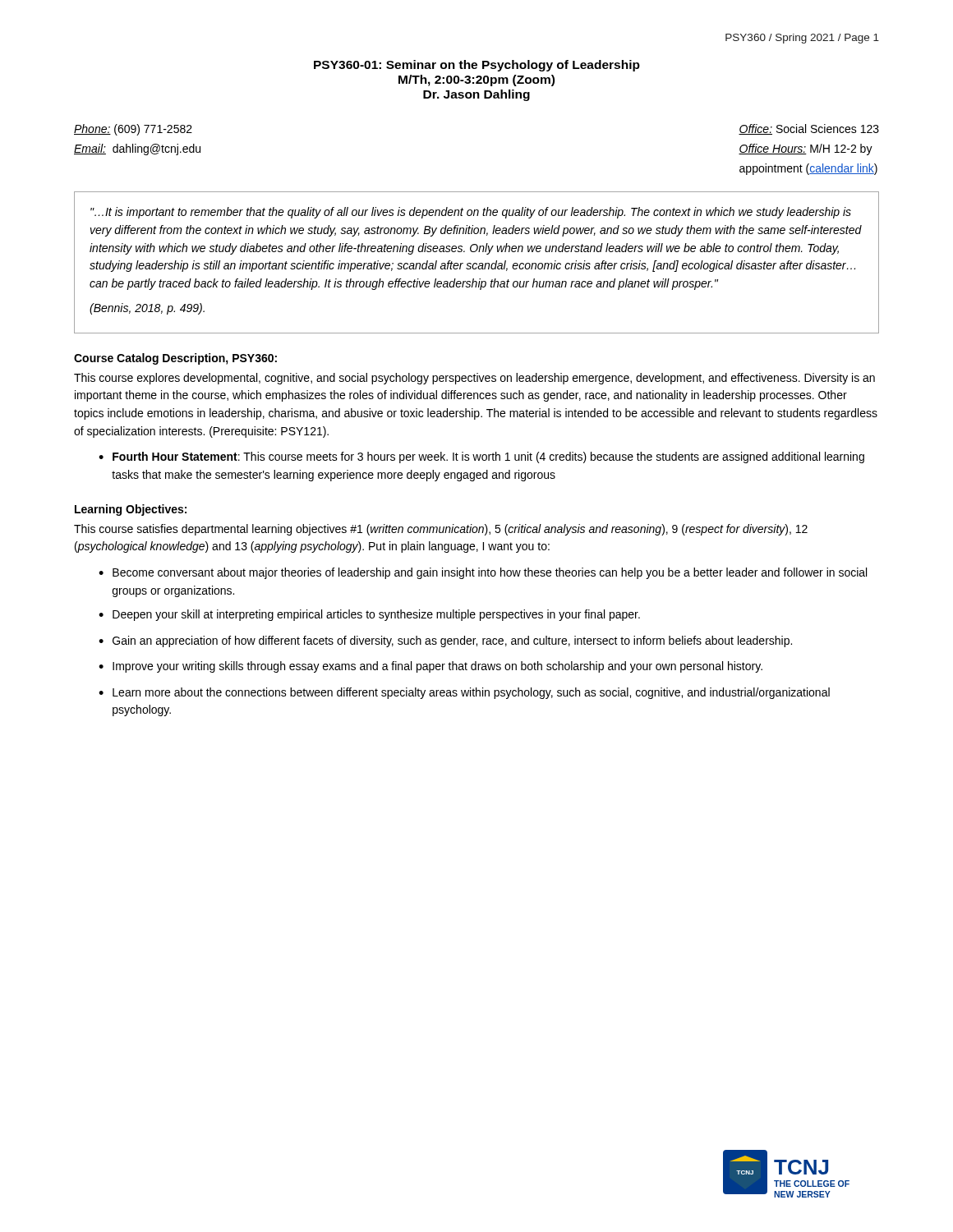
Task: Select the list item containing "• Gain an appreciation of"
Action: point(446,642)
